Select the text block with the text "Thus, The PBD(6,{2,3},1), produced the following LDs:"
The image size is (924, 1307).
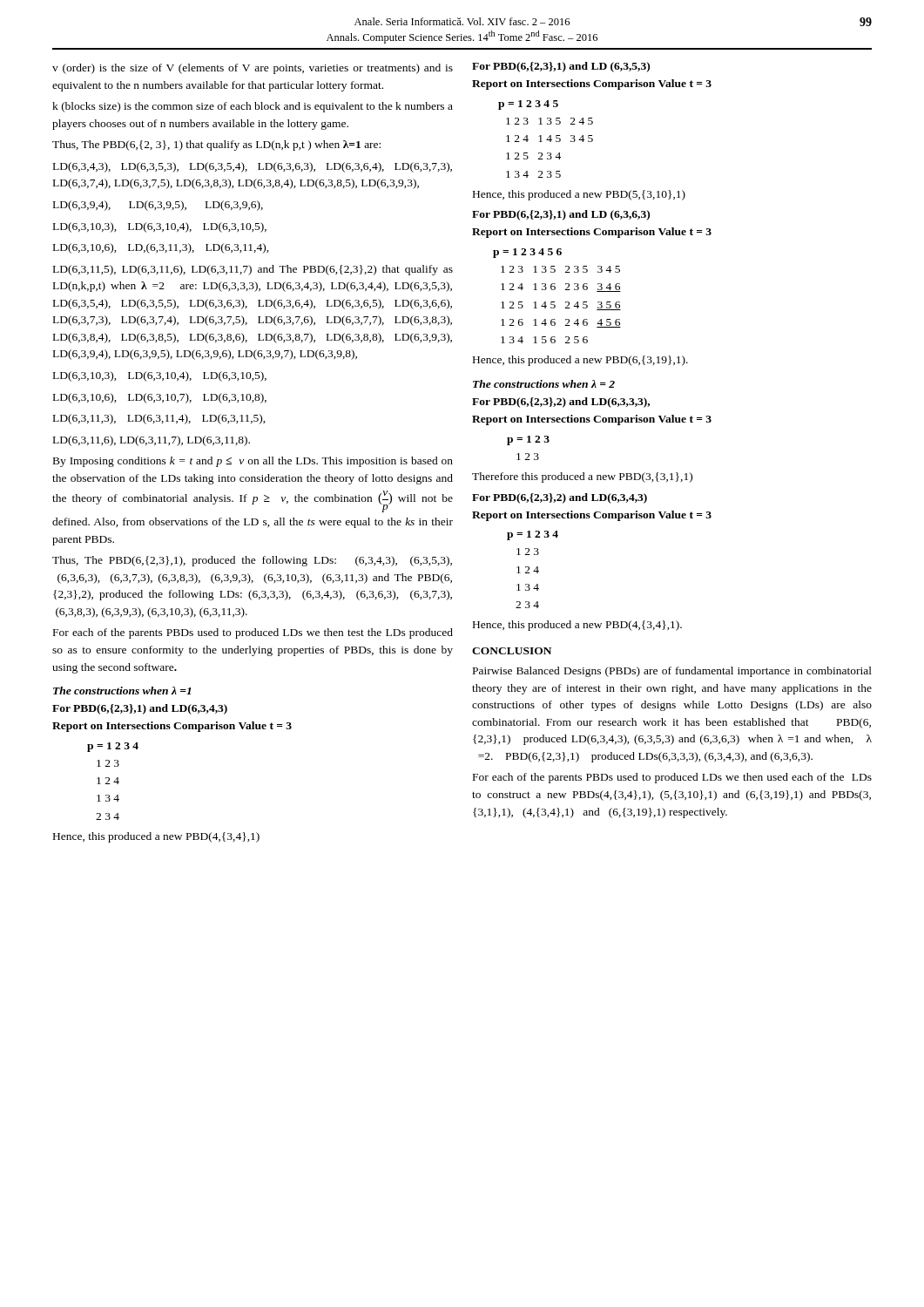click(x=253, y=586)
